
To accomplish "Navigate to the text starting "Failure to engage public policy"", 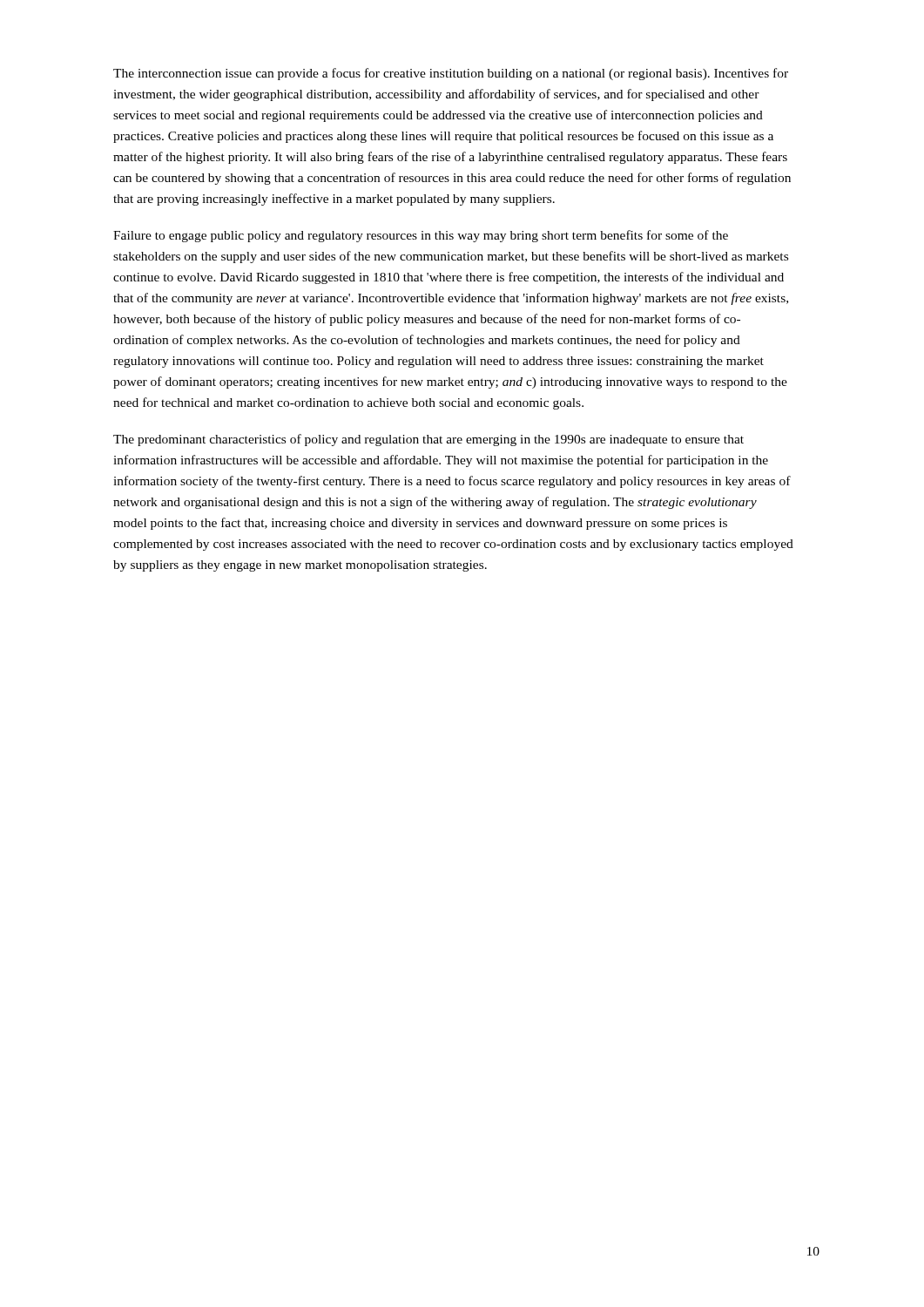I will tap(451, 319).
